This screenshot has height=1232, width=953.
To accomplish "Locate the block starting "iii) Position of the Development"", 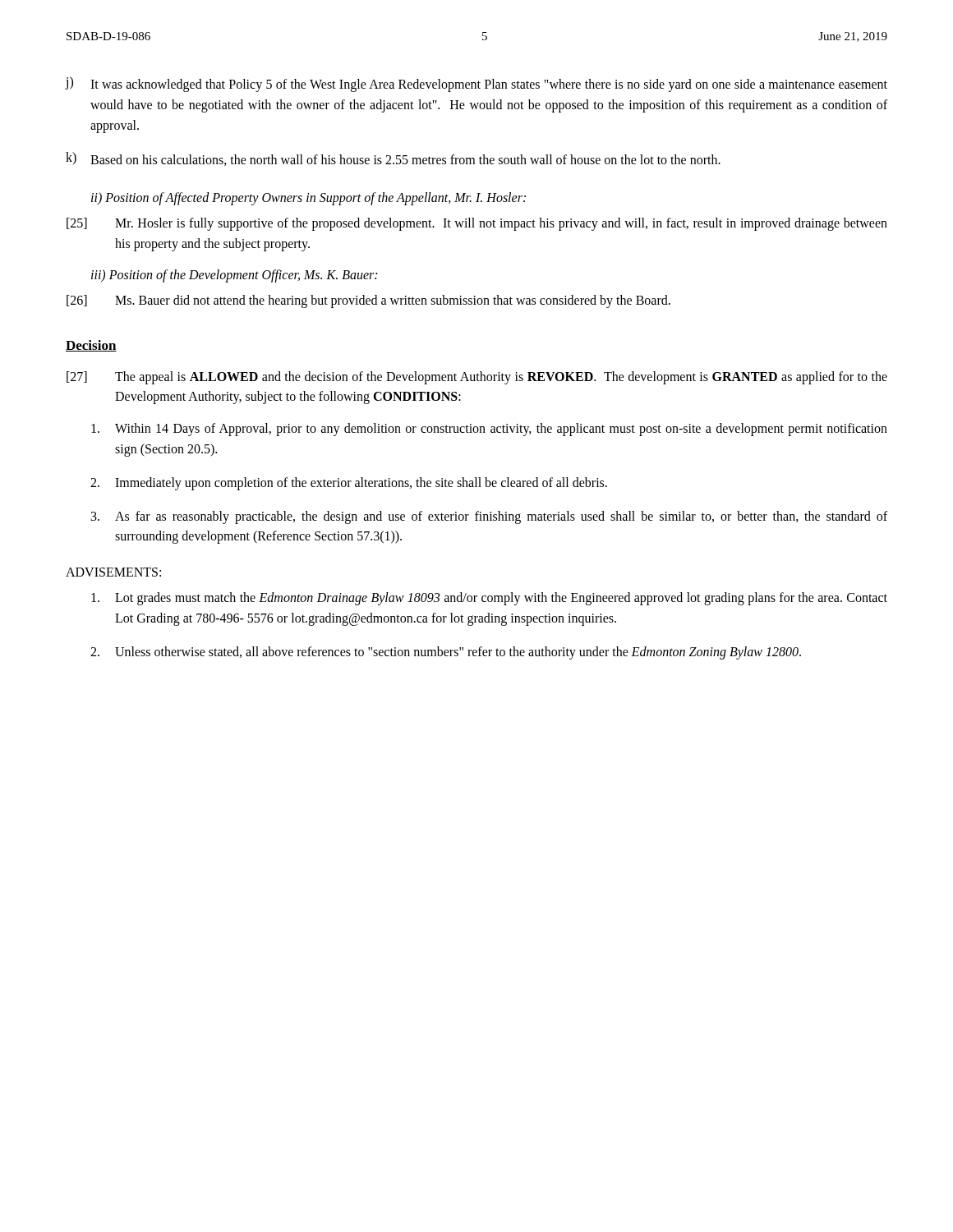I will pyautogui.click(x=234, y=275).
